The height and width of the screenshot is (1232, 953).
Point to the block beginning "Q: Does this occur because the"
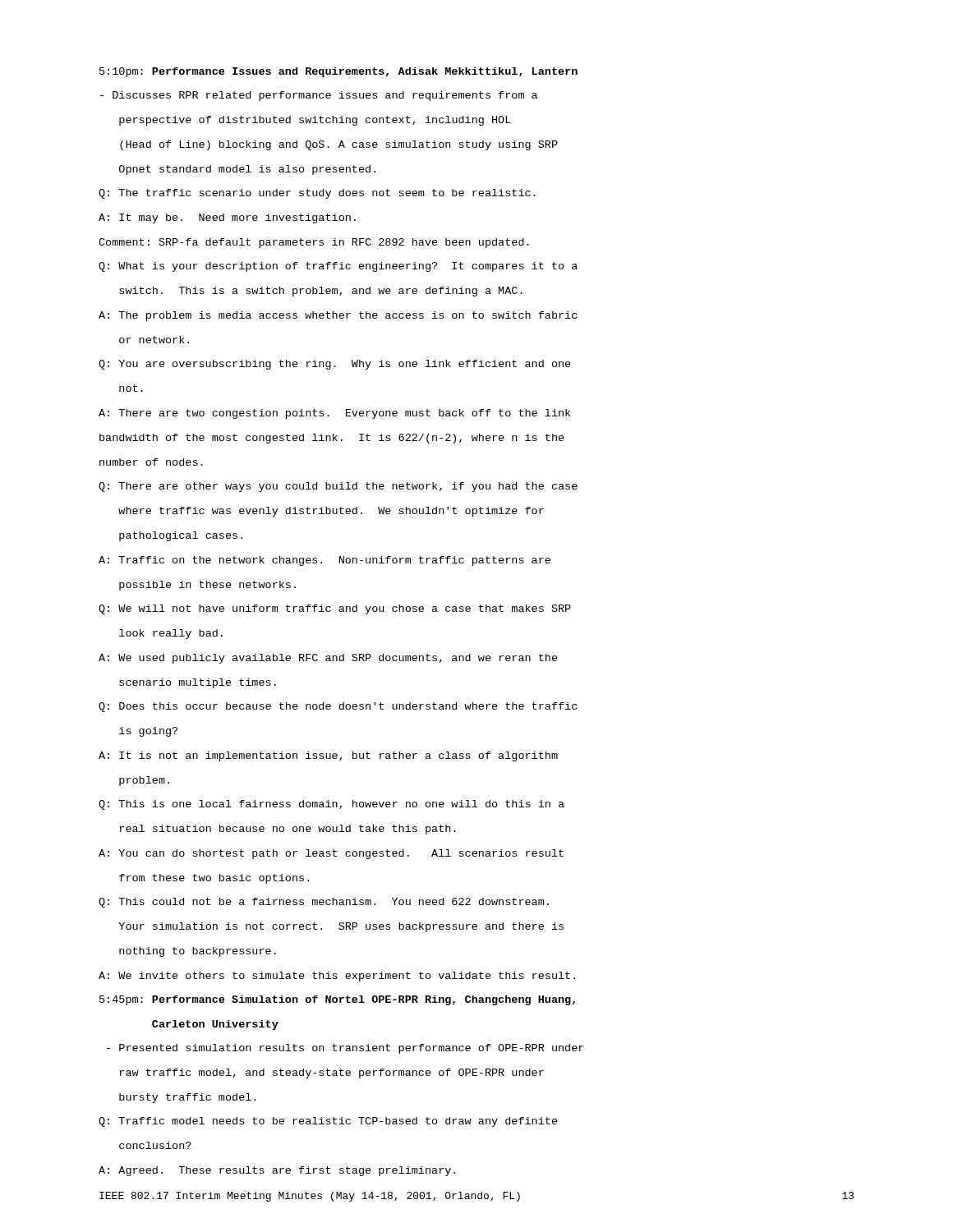[338, 744]
